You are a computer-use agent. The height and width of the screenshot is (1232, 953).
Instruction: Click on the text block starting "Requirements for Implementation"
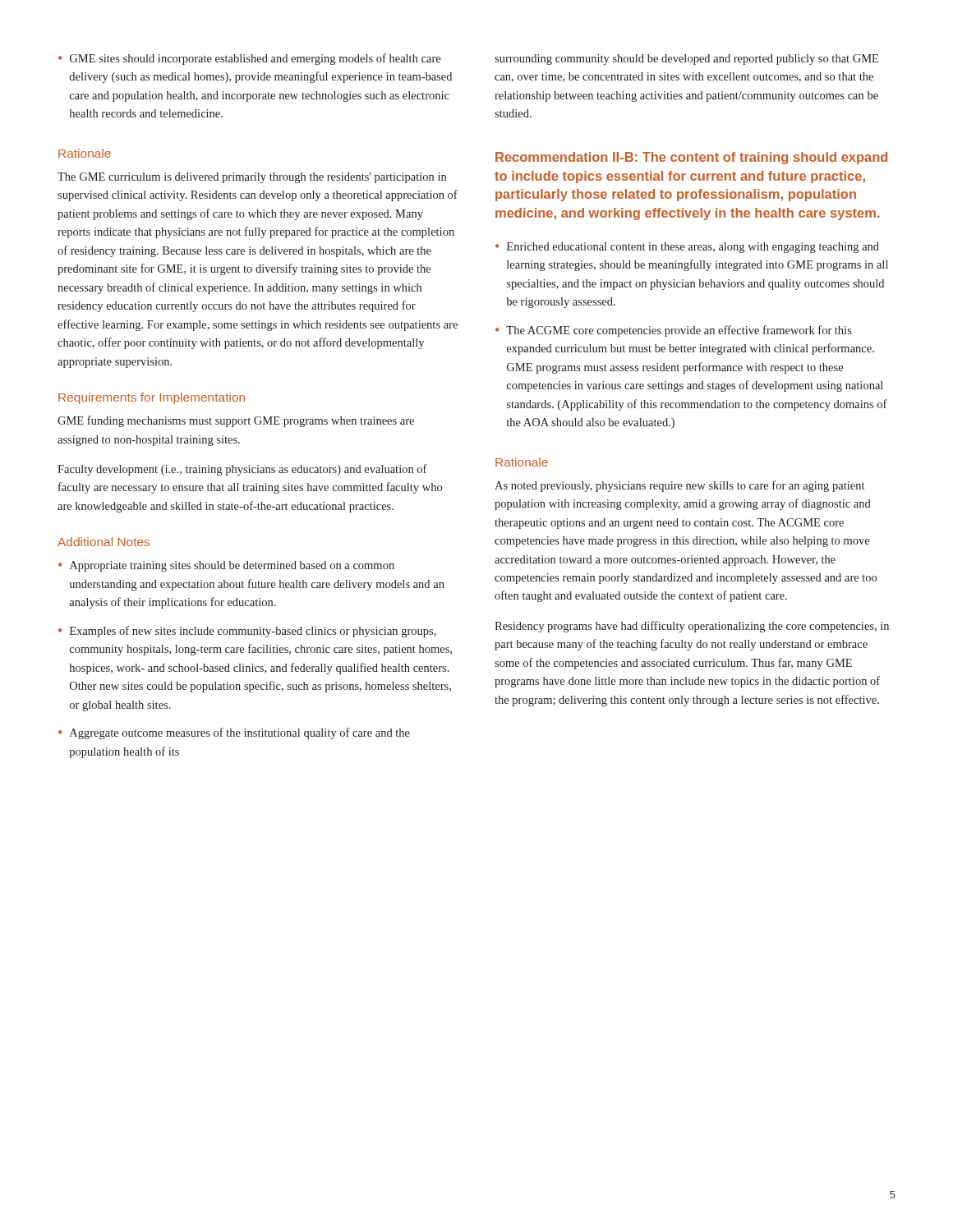152,397
